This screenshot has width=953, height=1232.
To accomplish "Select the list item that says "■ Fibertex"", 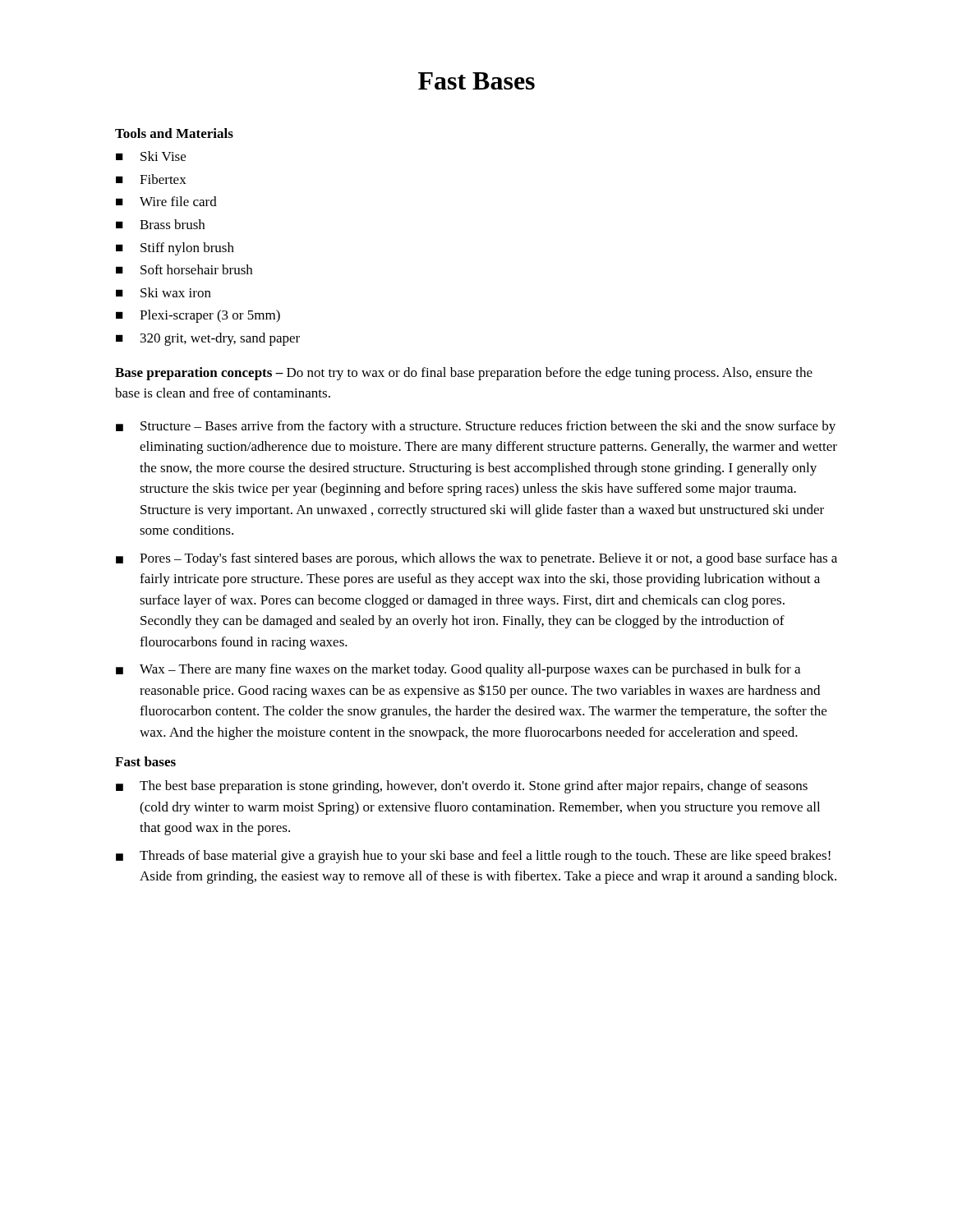I will pyautogui.click(x=151, y=179).
